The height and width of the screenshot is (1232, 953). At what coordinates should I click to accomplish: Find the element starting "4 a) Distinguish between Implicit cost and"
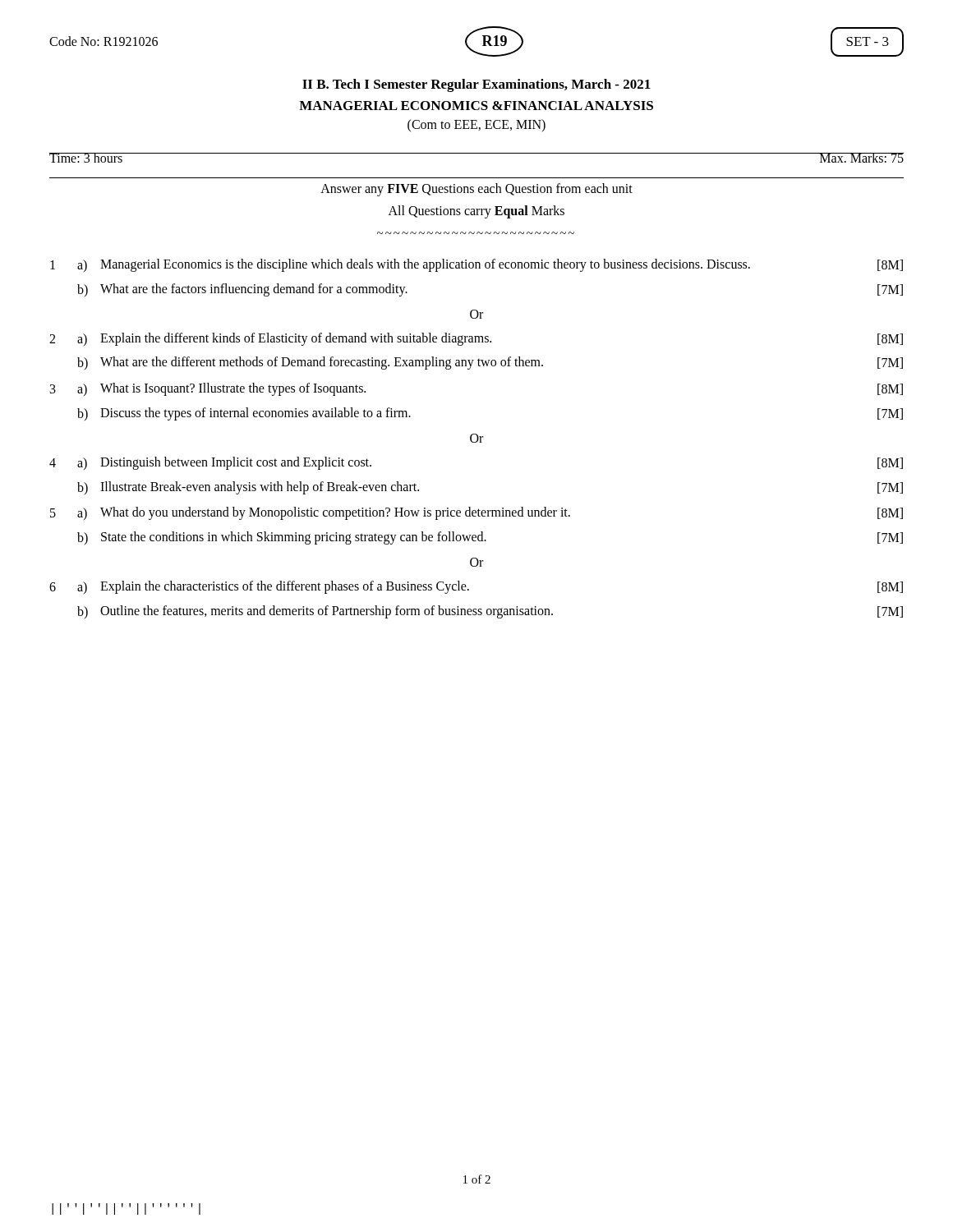224,463
